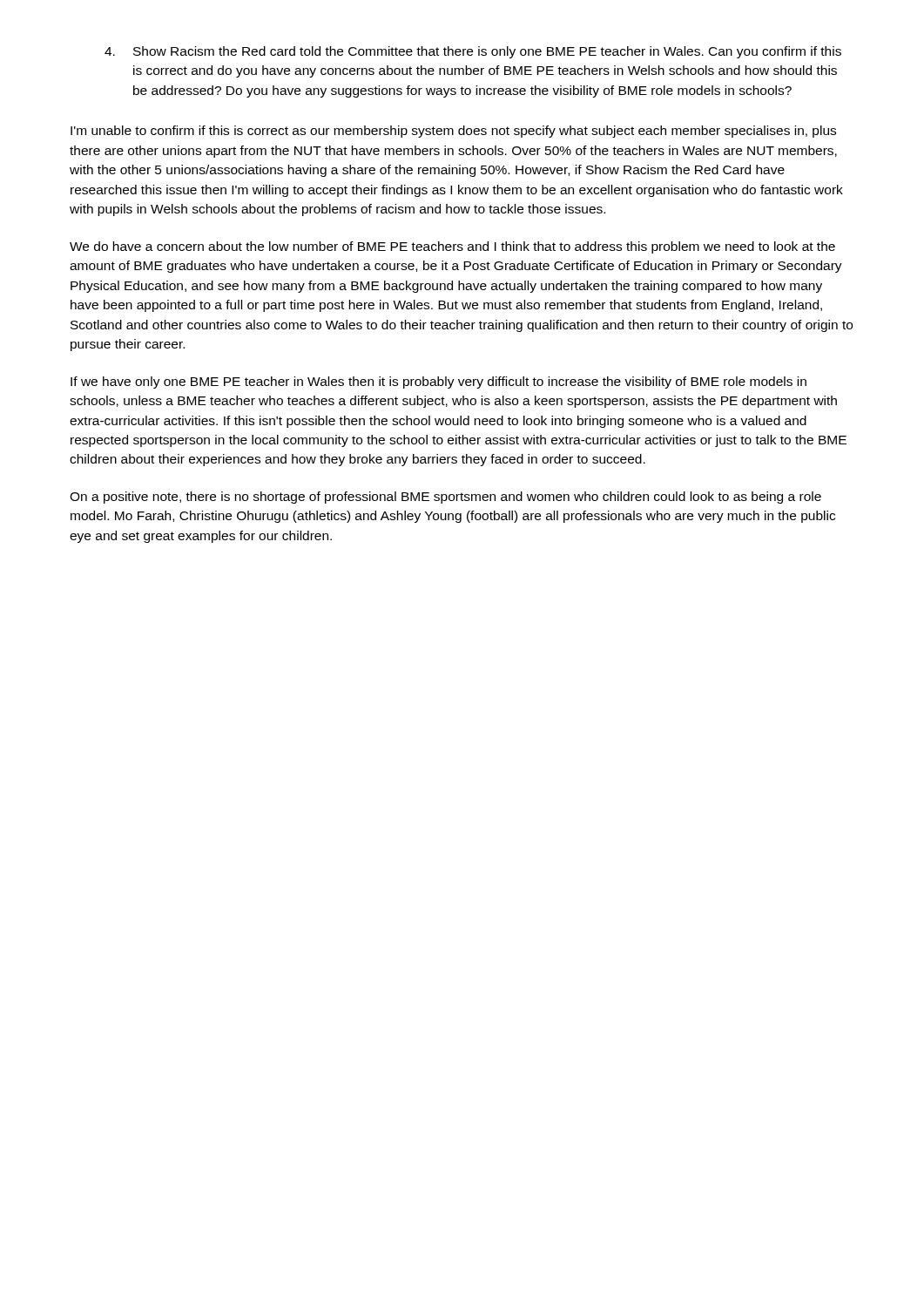
Task: Locate the block of text that opens with "I'm unable to confirm if"
Action: pos(456,170)
